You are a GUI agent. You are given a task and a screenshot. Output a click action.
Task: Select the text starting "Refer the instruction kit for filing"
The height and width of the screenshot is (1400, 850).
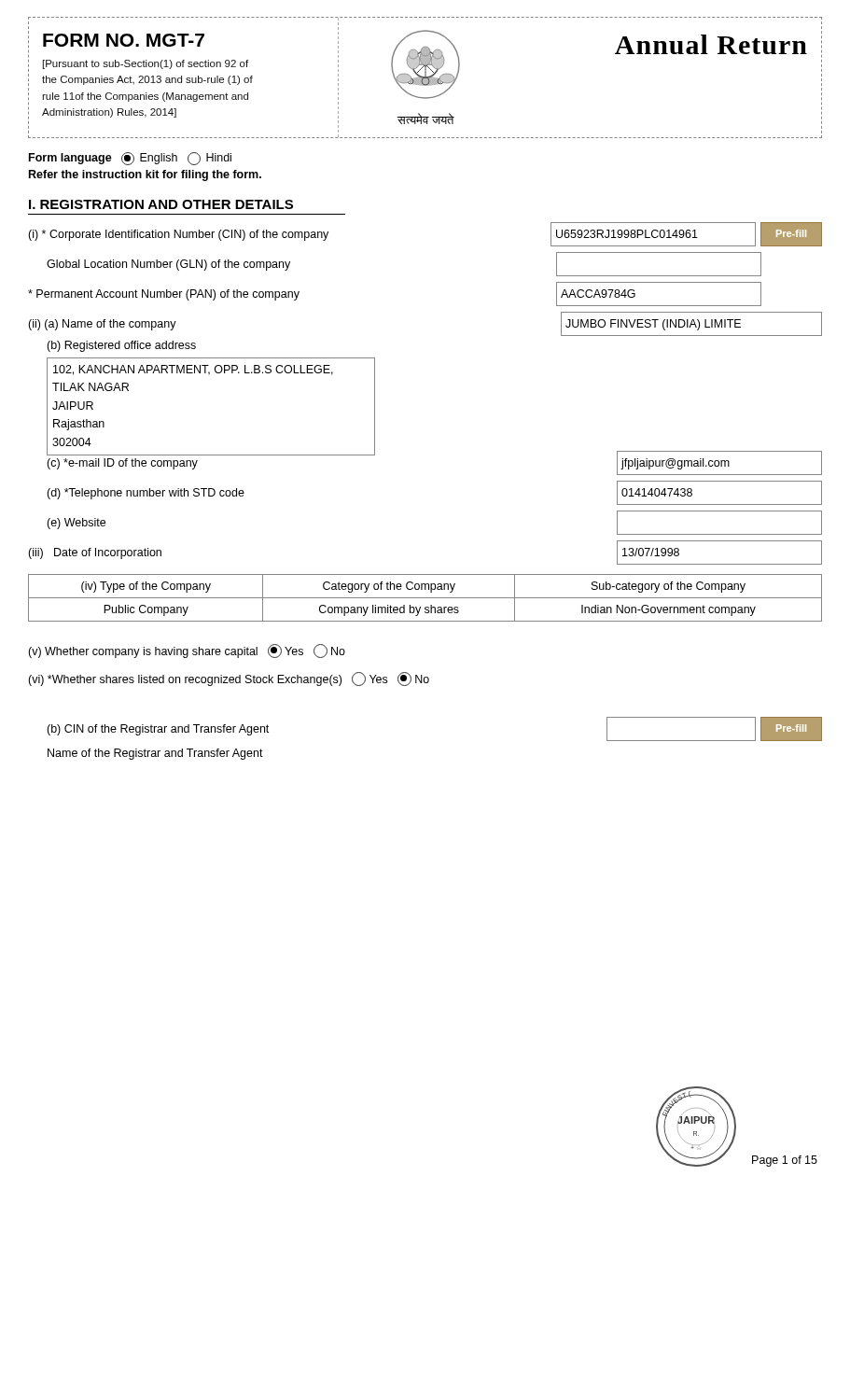(145, 175)
